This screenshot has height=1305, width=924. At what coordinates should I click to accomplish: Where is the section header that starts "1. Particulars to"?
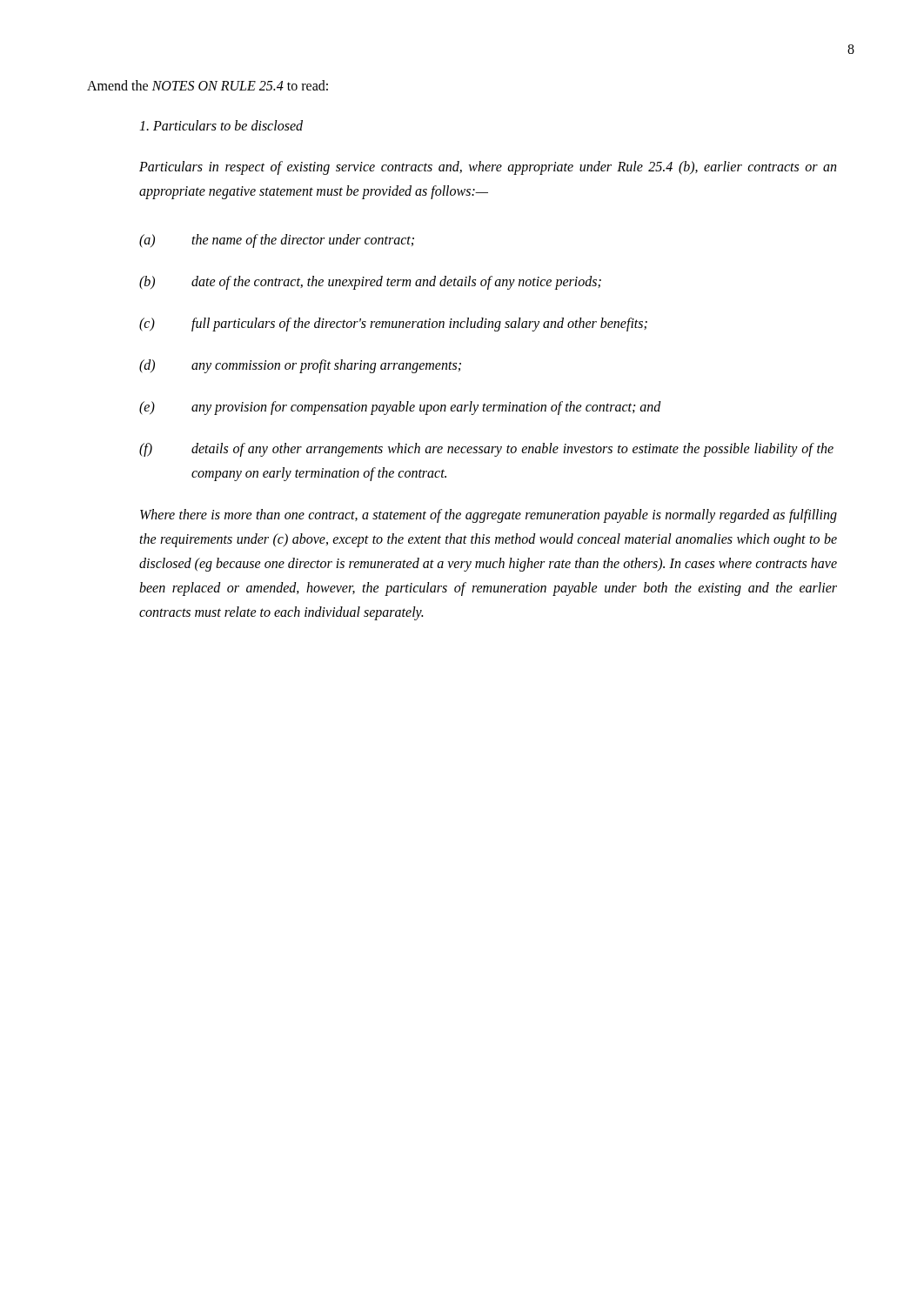pyautogui.click(x=221, y=126)
